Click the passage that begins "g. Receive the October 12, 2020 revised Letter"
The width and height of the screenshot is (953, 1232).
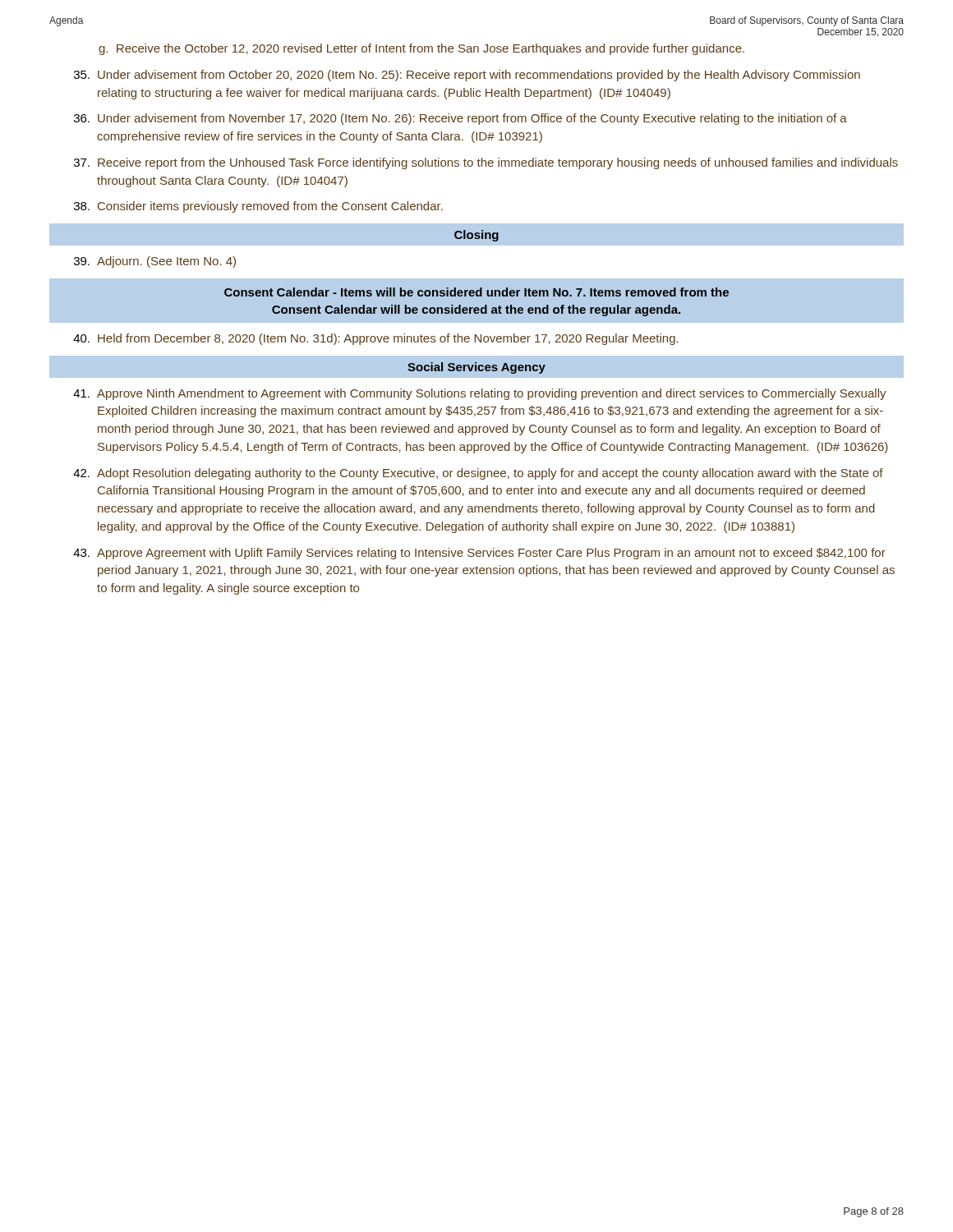tap(422, 48)
